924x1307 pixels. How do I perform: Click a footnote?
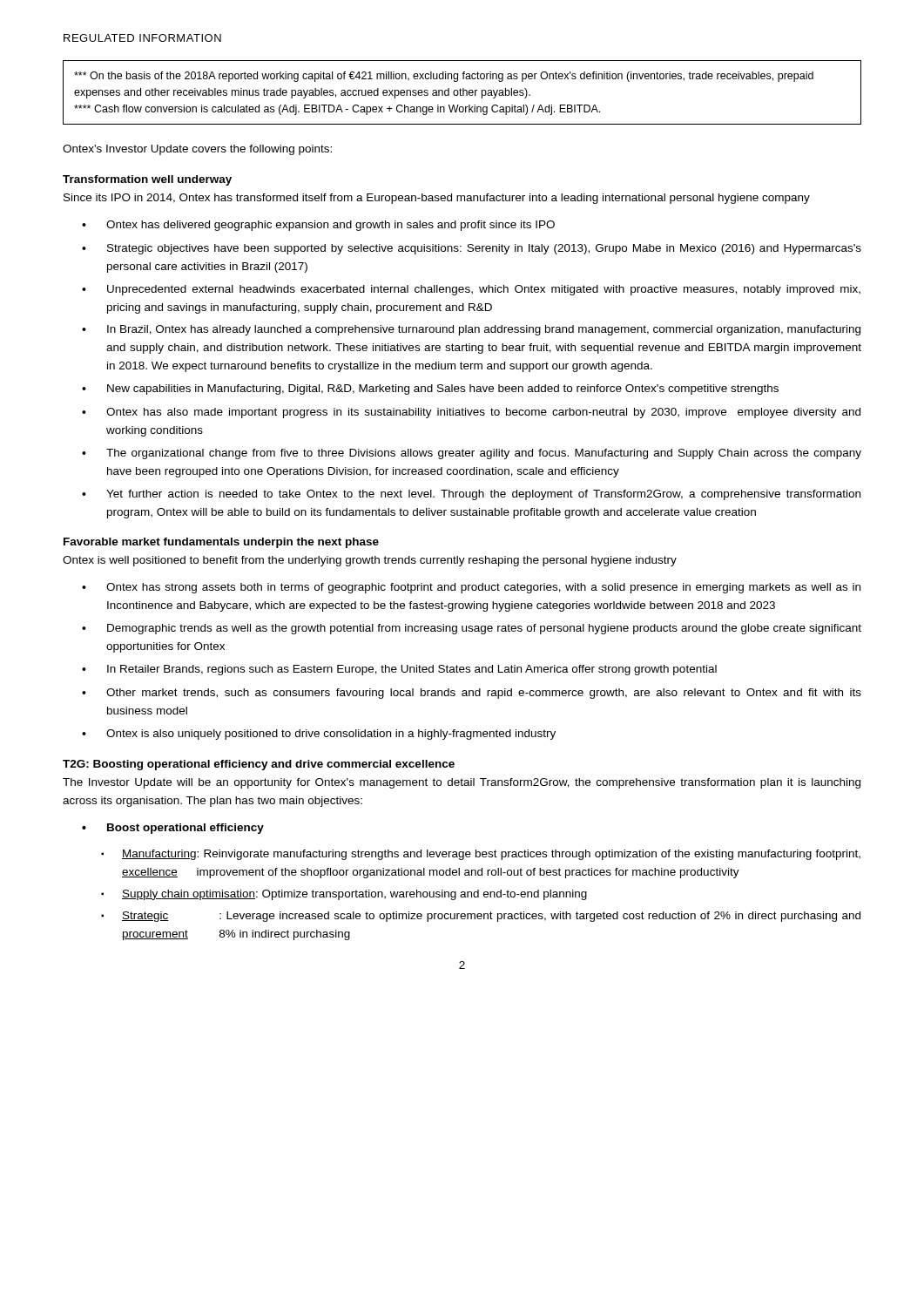tap(444, 92)
